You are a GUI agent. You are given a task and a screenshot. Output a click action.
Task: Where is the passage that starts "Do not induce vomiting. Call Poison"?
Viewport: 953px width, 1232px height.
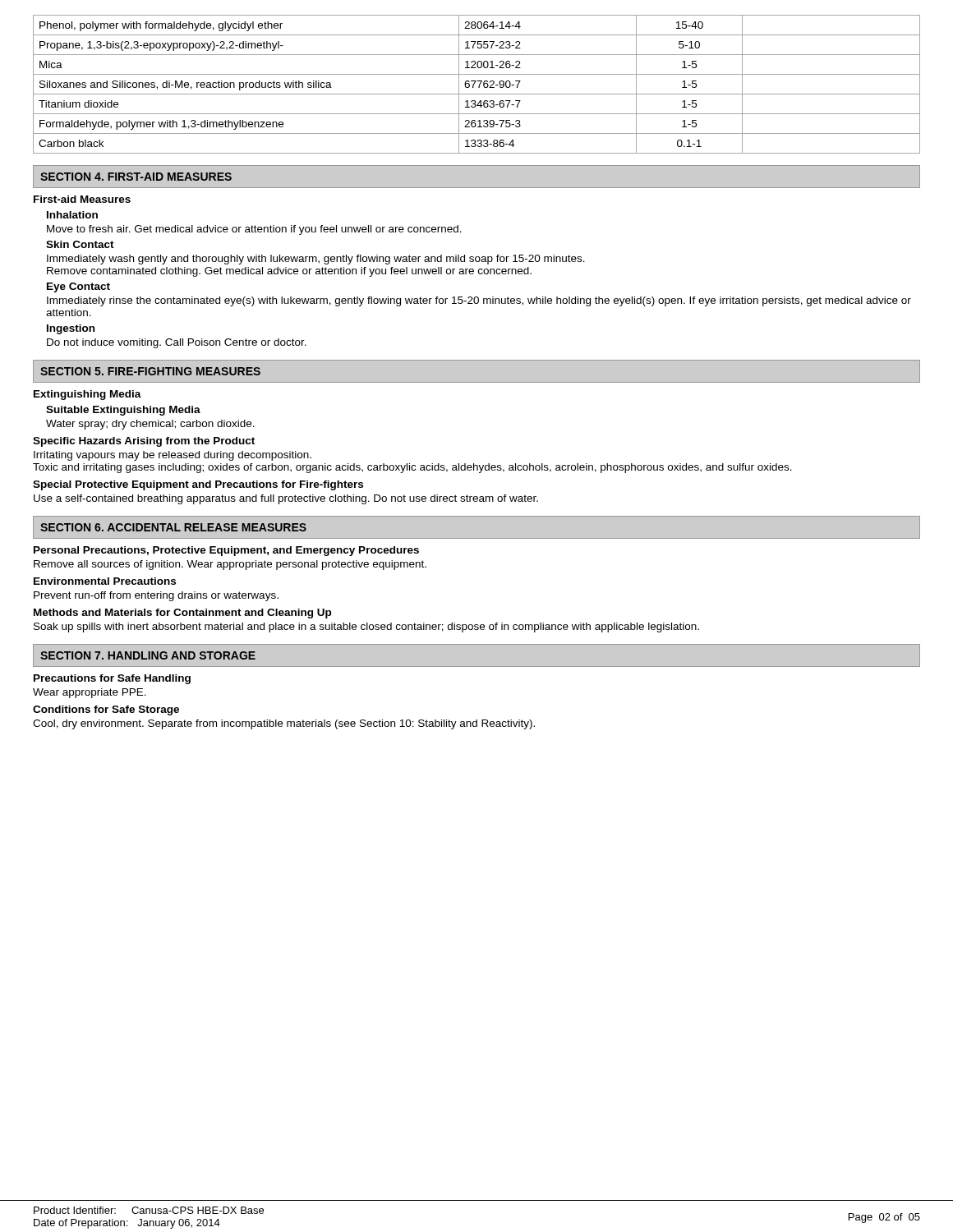176,342
